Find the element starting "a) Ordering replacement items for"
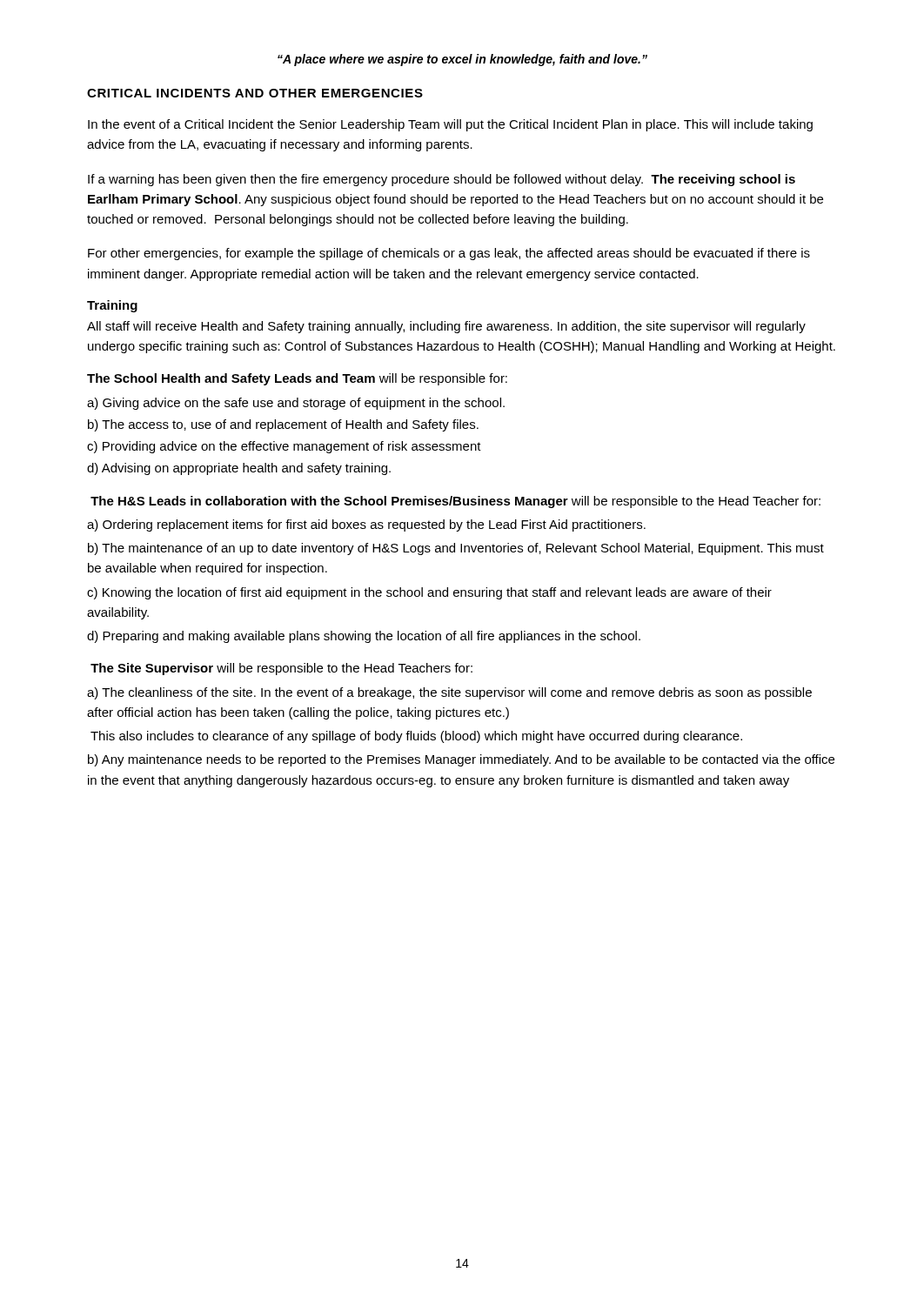Screen dimensions: 1305x924 pos(367,524)
